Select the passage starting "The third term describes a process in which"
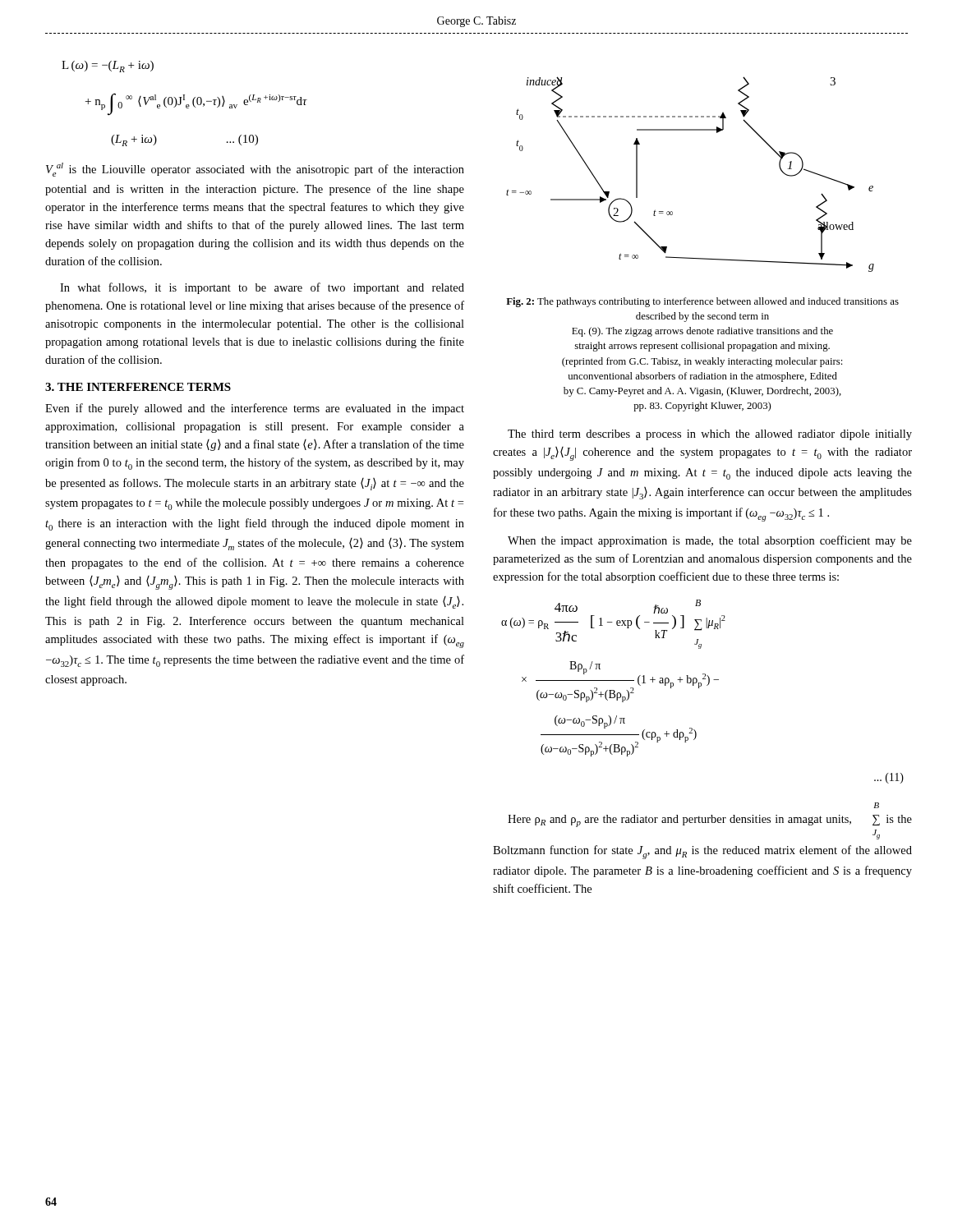 pos(702,474)
